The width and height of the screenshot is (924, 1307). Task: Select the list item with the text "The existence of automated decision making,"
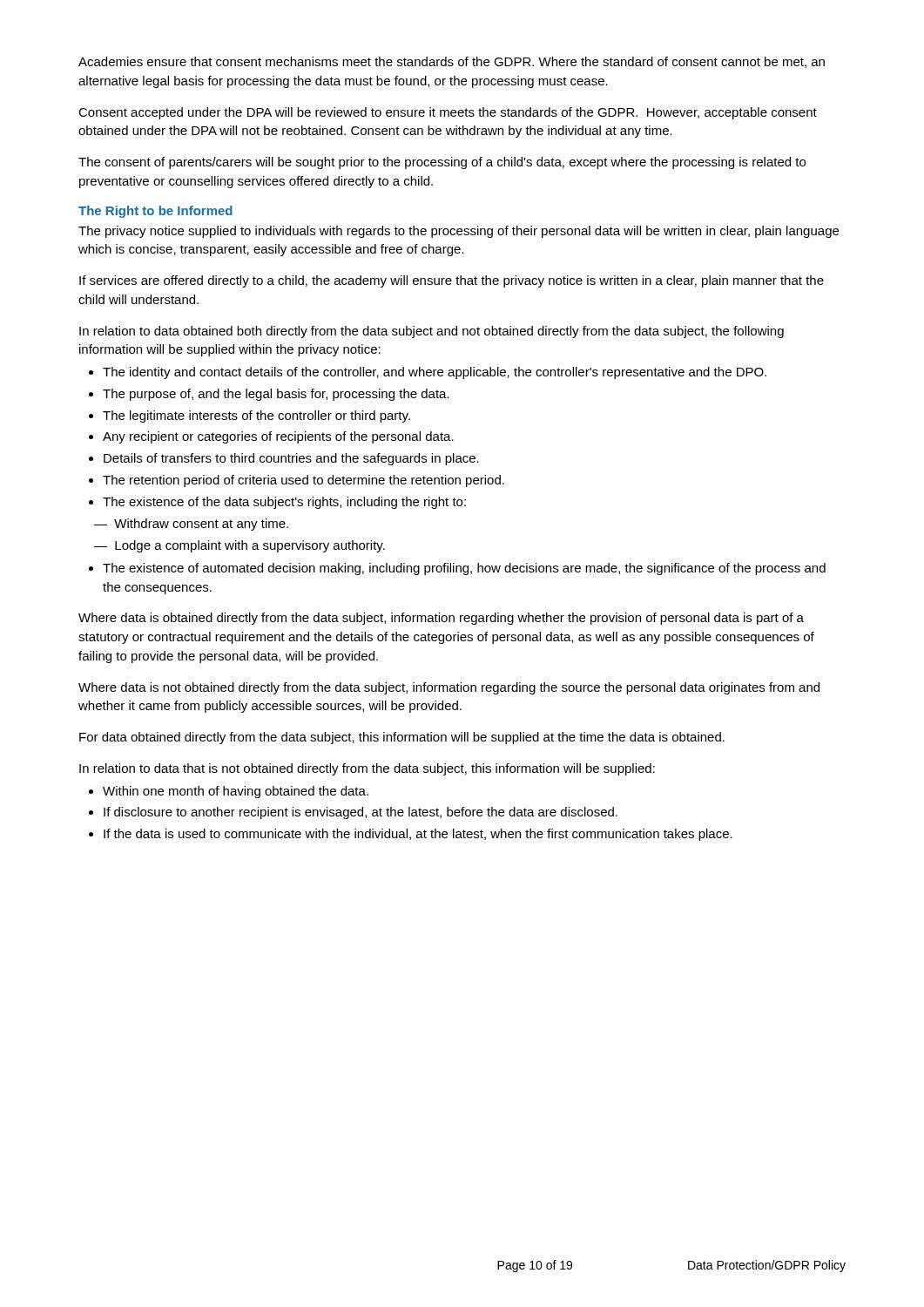click(464, 577)
